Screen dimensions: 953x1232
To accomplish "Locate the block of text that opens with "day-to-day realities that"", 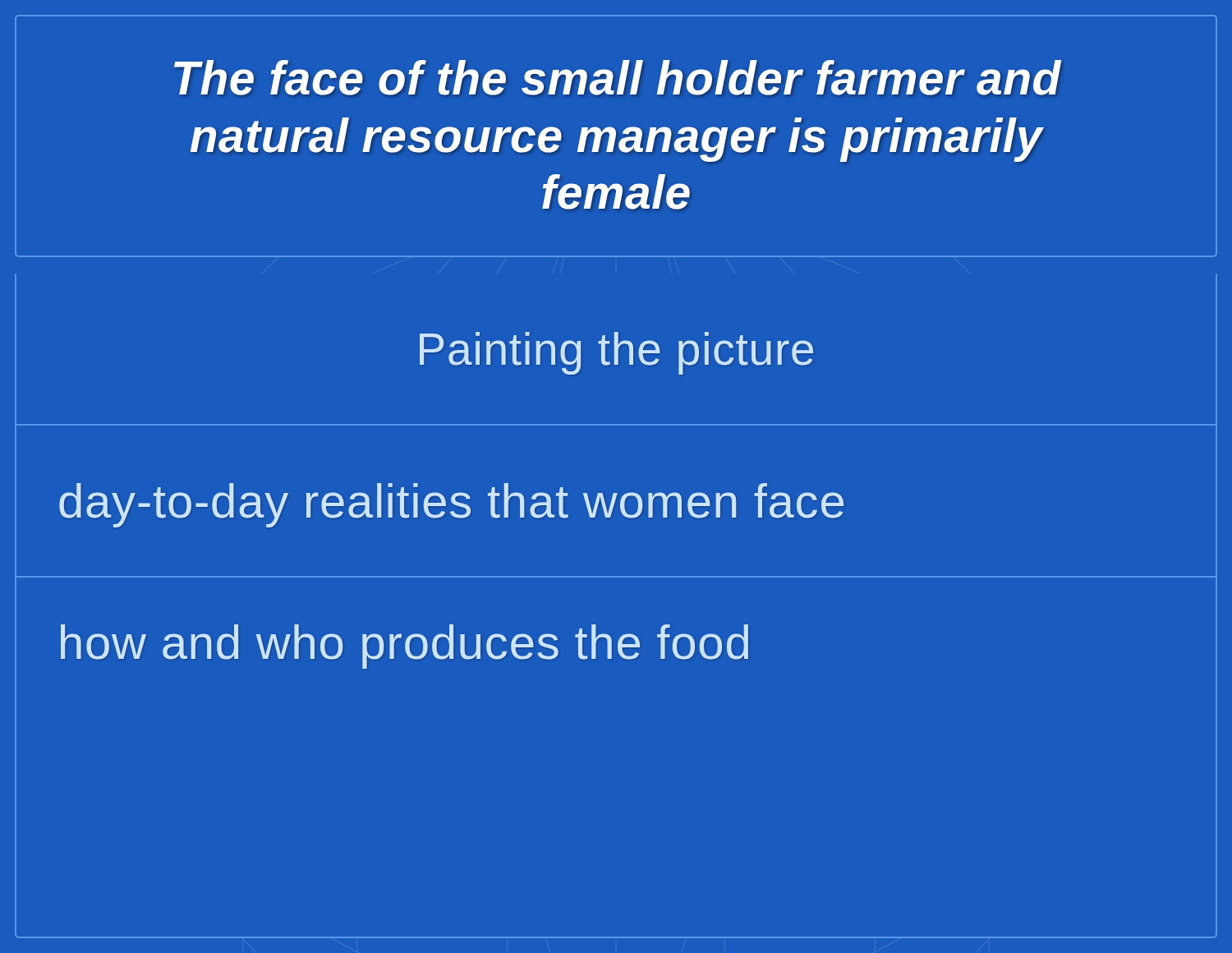I will [x=452, y=501].
